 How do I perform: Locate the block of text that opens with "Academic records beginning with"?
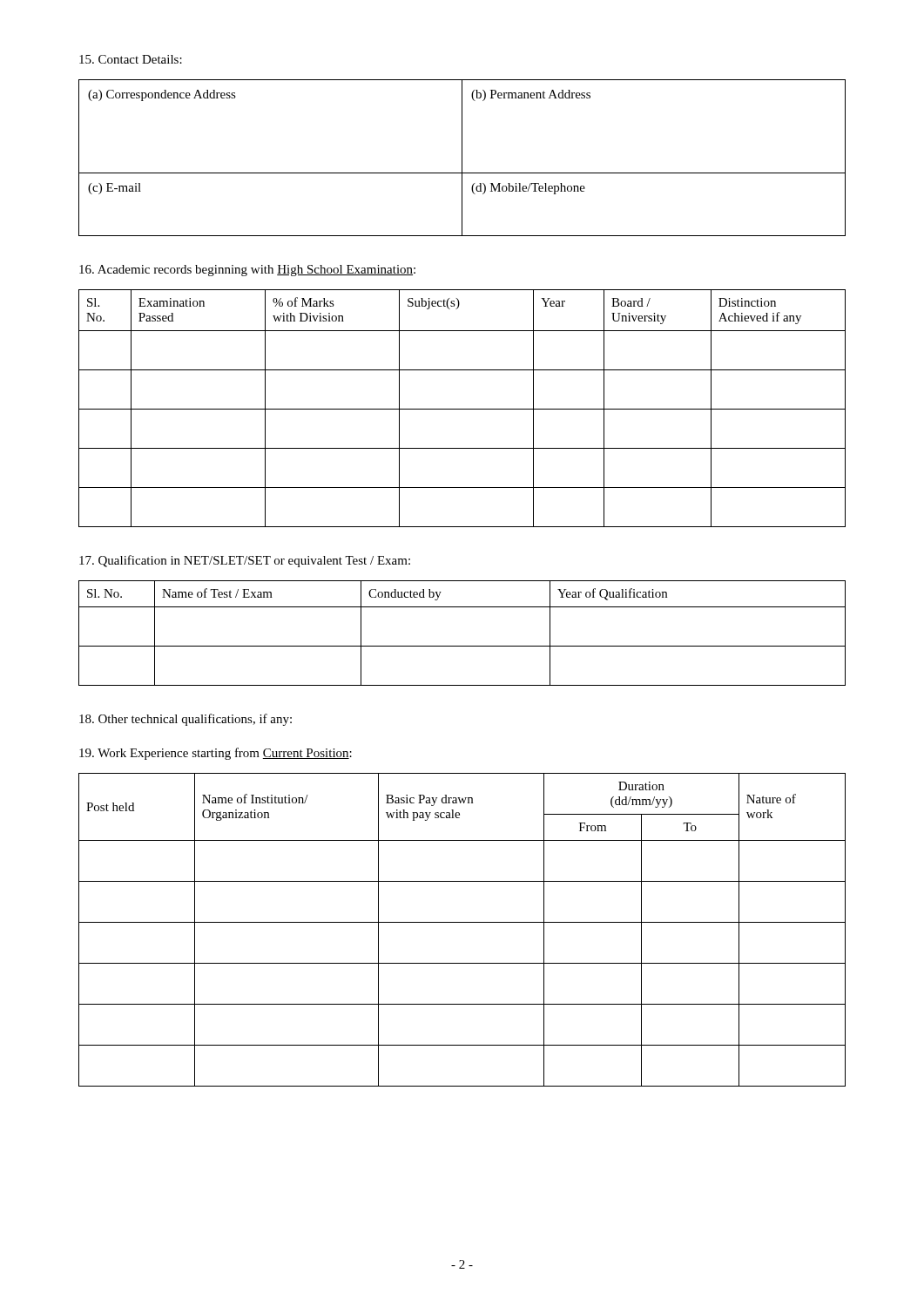tap(247, 269)
